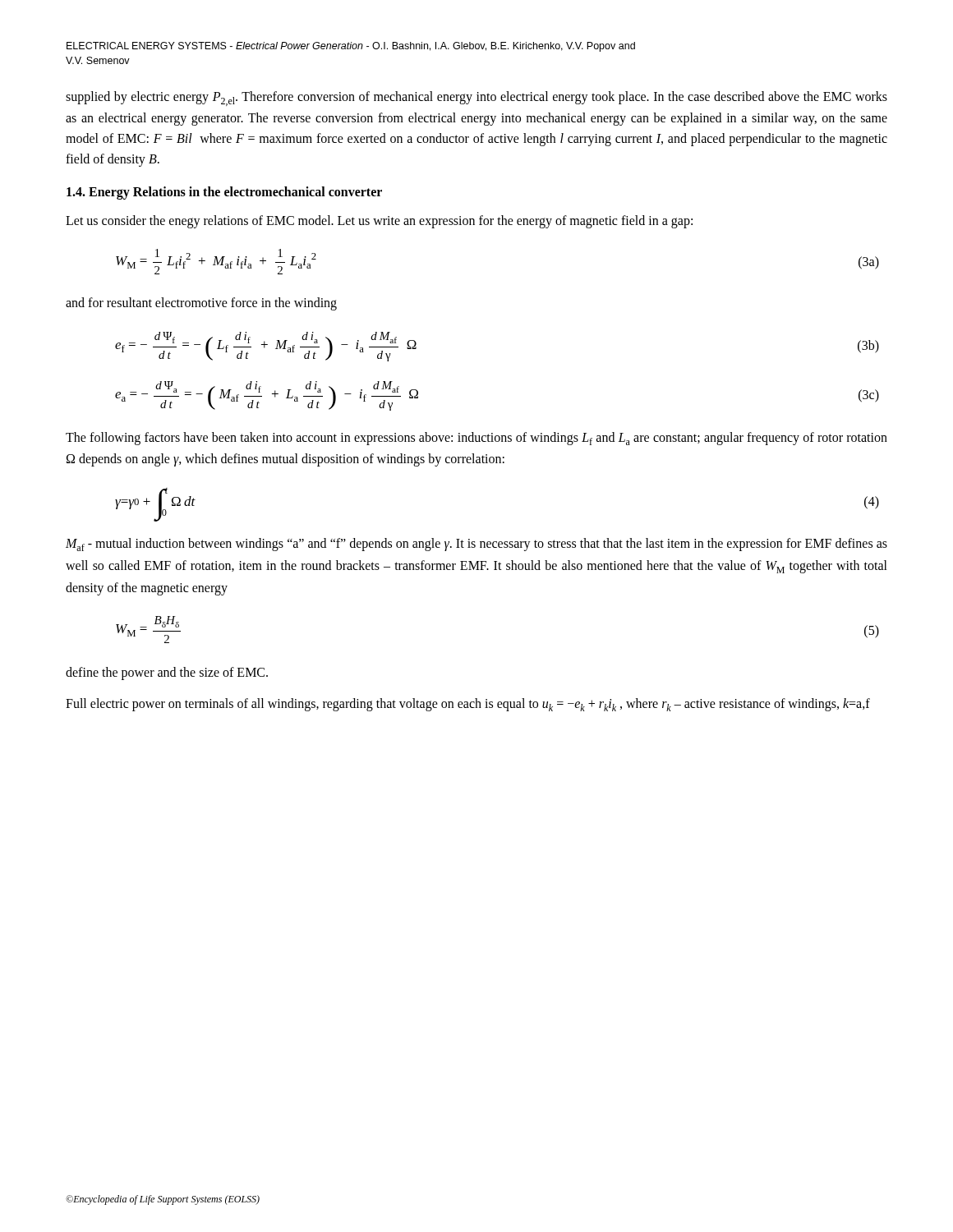The image size is (953, 1232).
Task: Locate the block of text that opens with "The following factors"
Action: pos(476,448)
